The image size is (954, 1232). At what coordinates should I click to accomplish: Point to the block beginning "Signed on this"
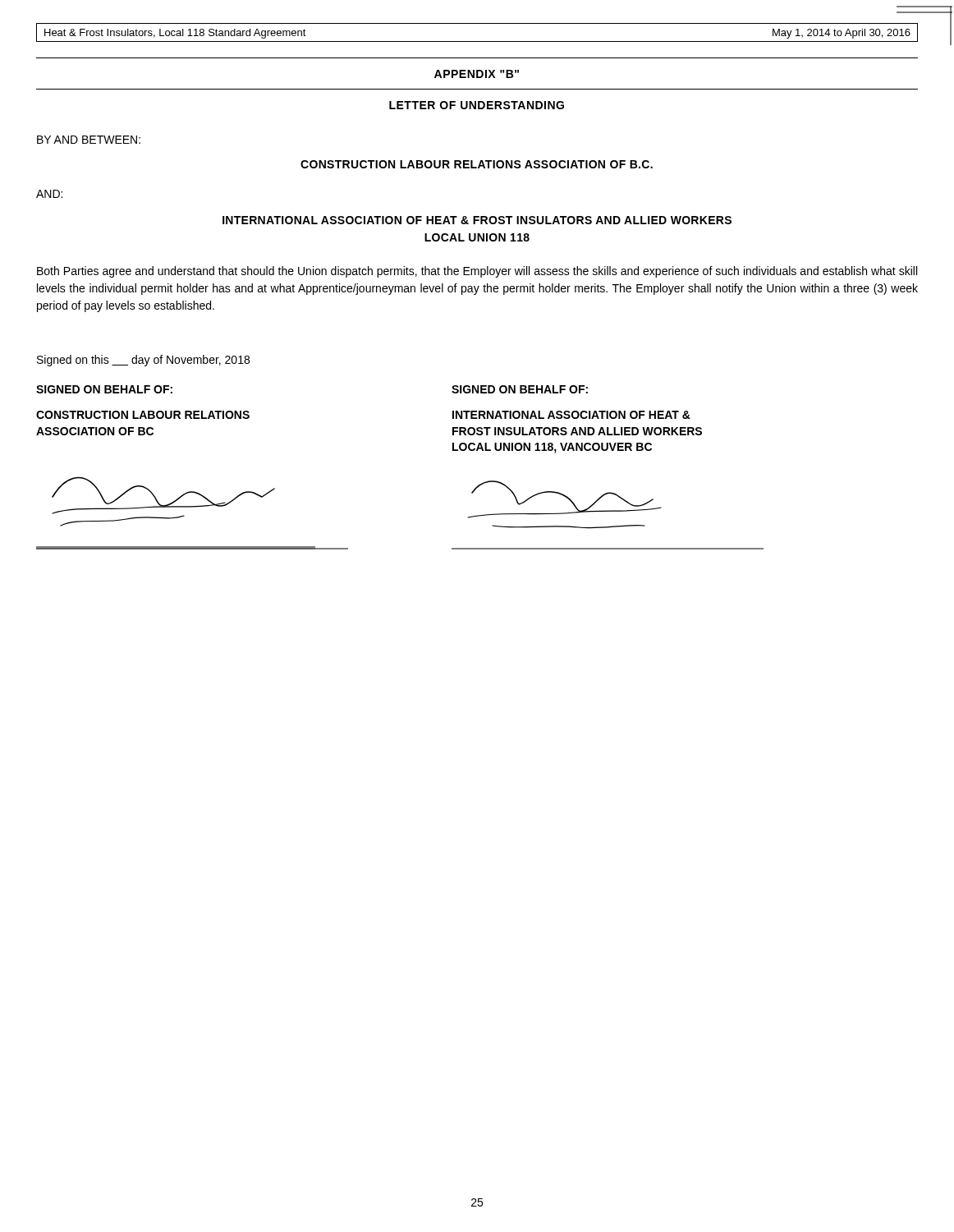tap(143, 360)
